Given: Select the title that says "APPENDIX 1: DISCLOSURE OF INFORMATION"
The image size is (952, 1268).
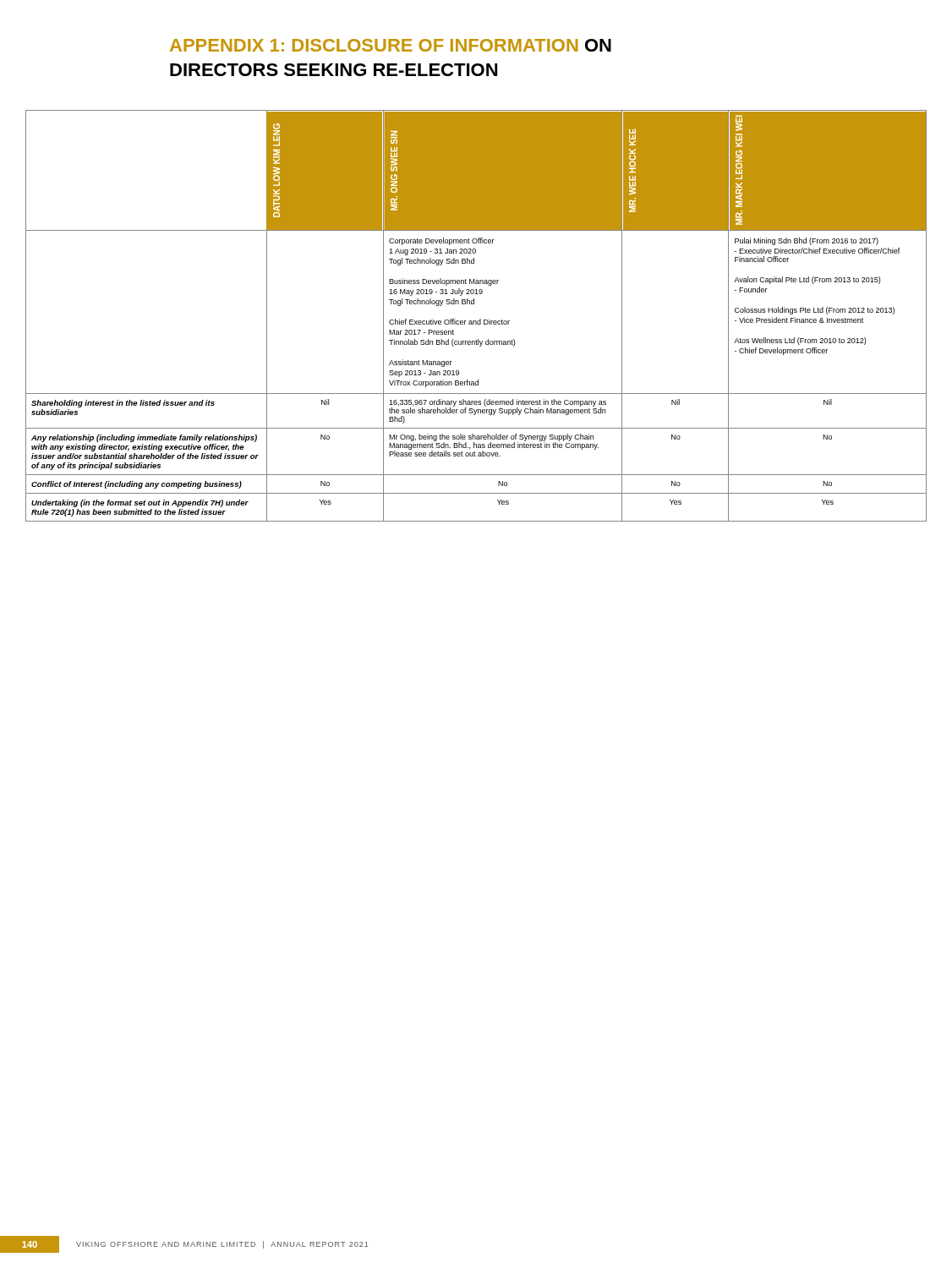Looking at the screenshot, I should pos(548,58).
